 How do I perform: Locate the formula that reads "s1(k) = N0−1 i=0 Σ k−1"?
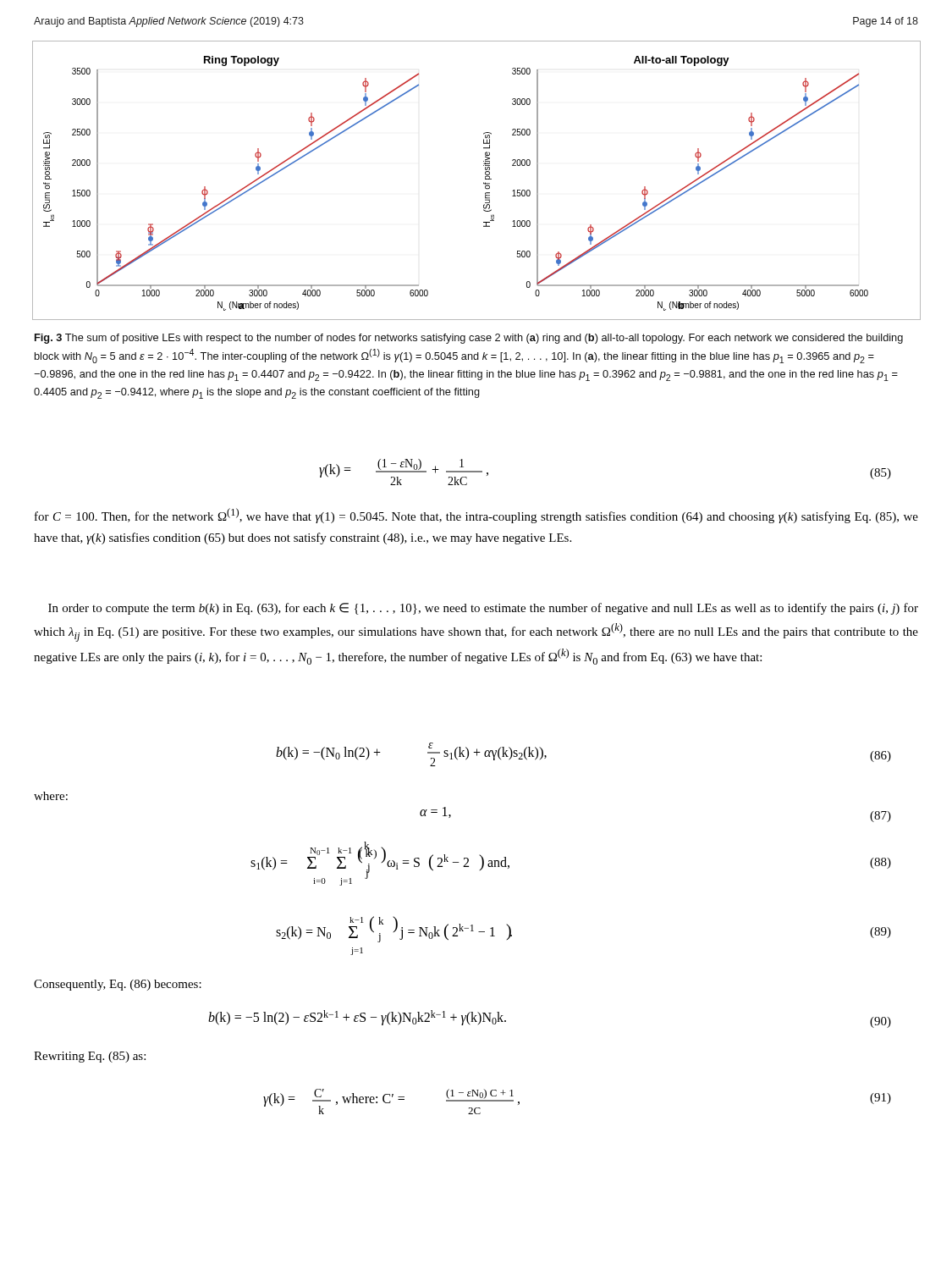coord(369,864)
